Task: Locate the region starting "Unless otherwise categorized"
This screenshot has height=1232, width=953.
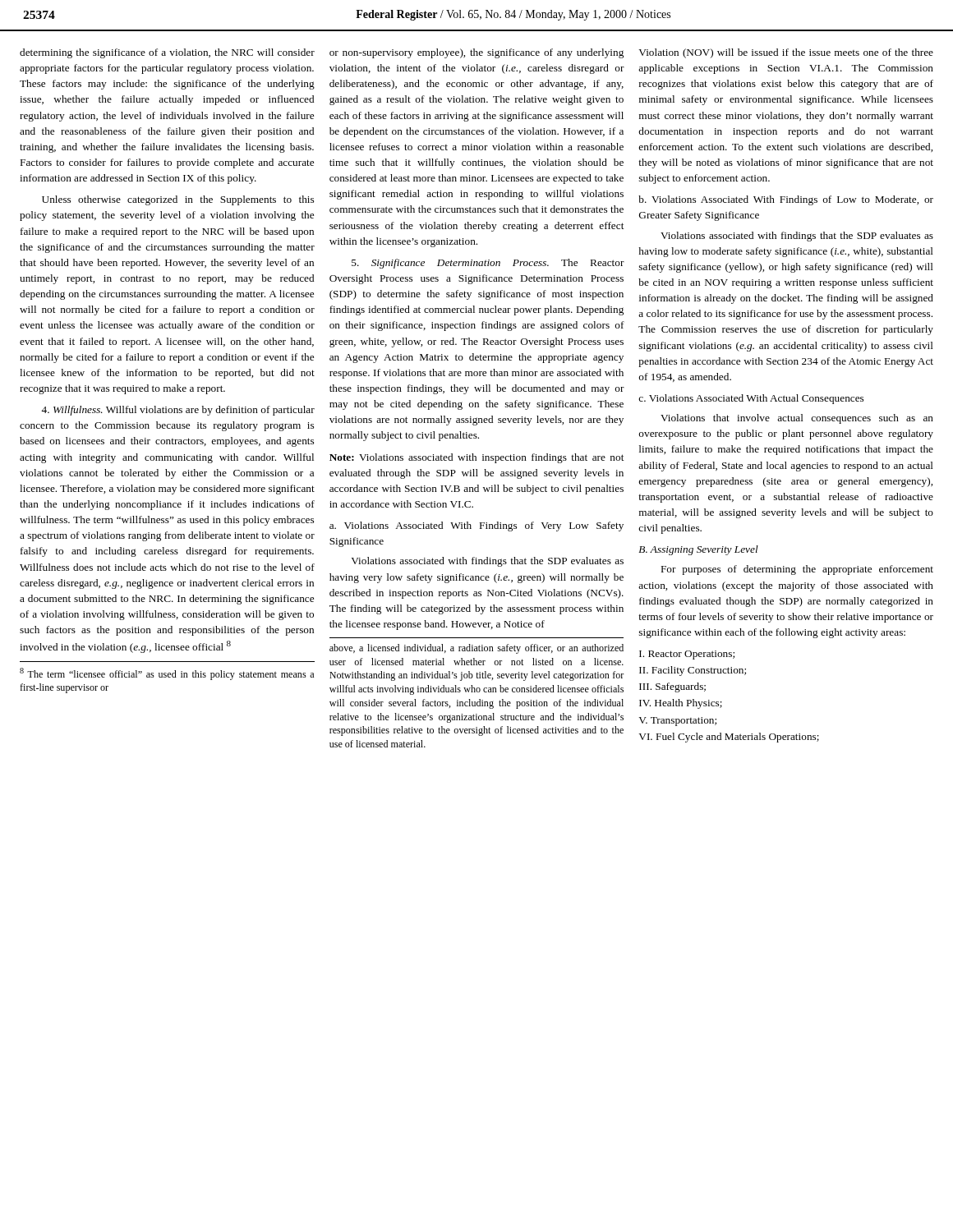Action: pos(167,294)
